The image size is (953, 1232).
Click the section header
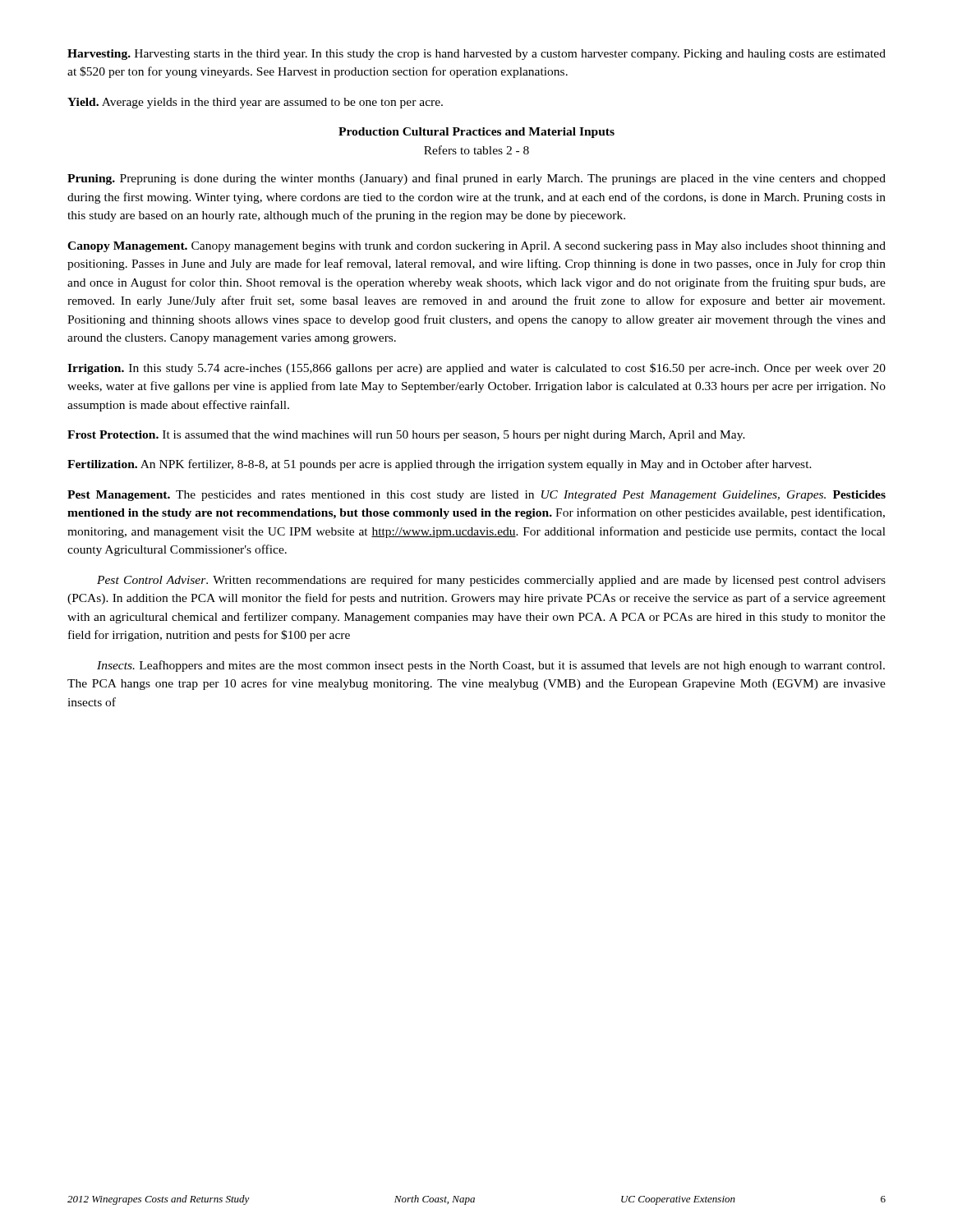coord(476,142)
